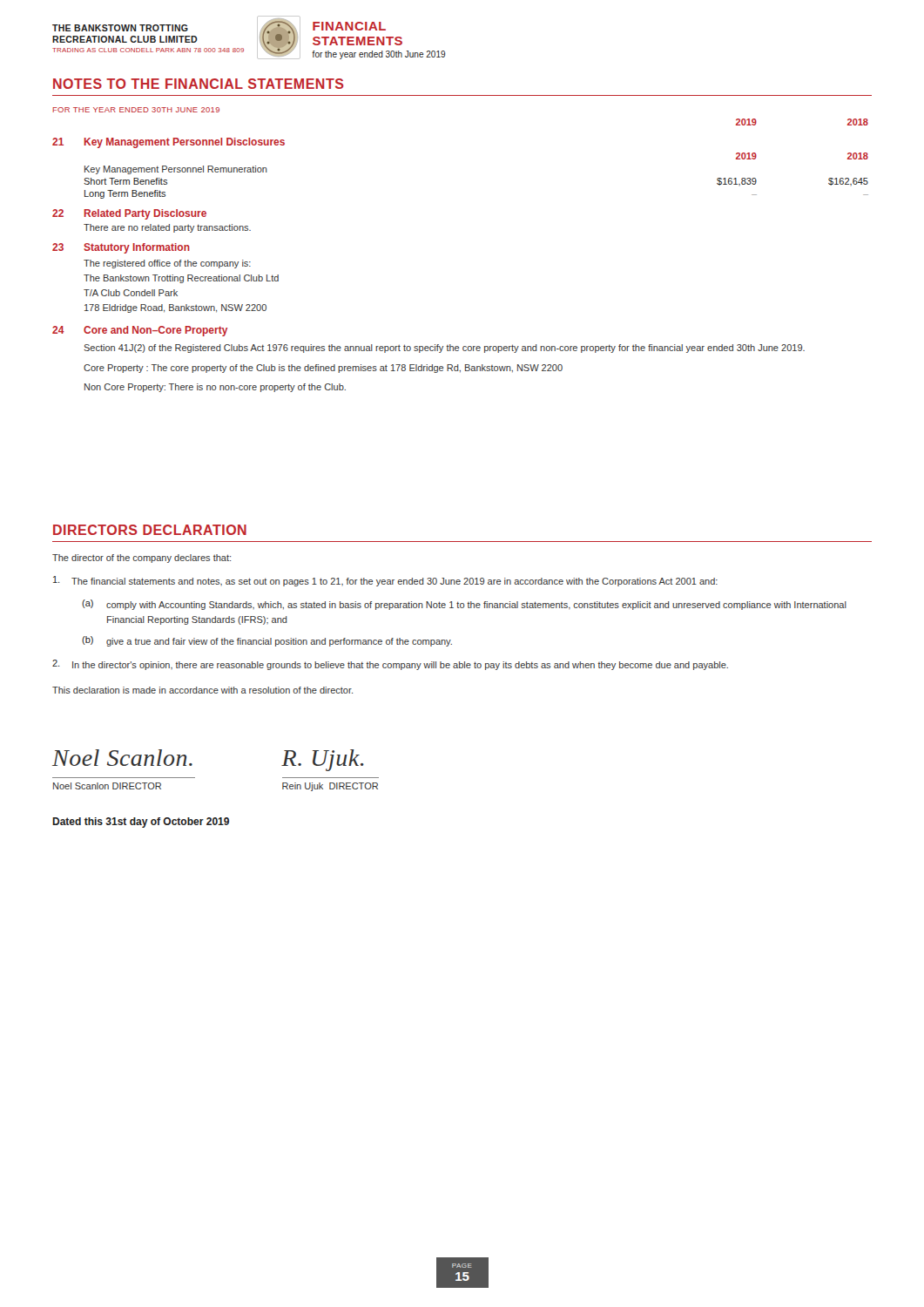Click the caption that begins "FOR THE YEAR ENDED"
Image resolution: width=924 pixels, height=1307 pixels.
click(x=136, y=109)
